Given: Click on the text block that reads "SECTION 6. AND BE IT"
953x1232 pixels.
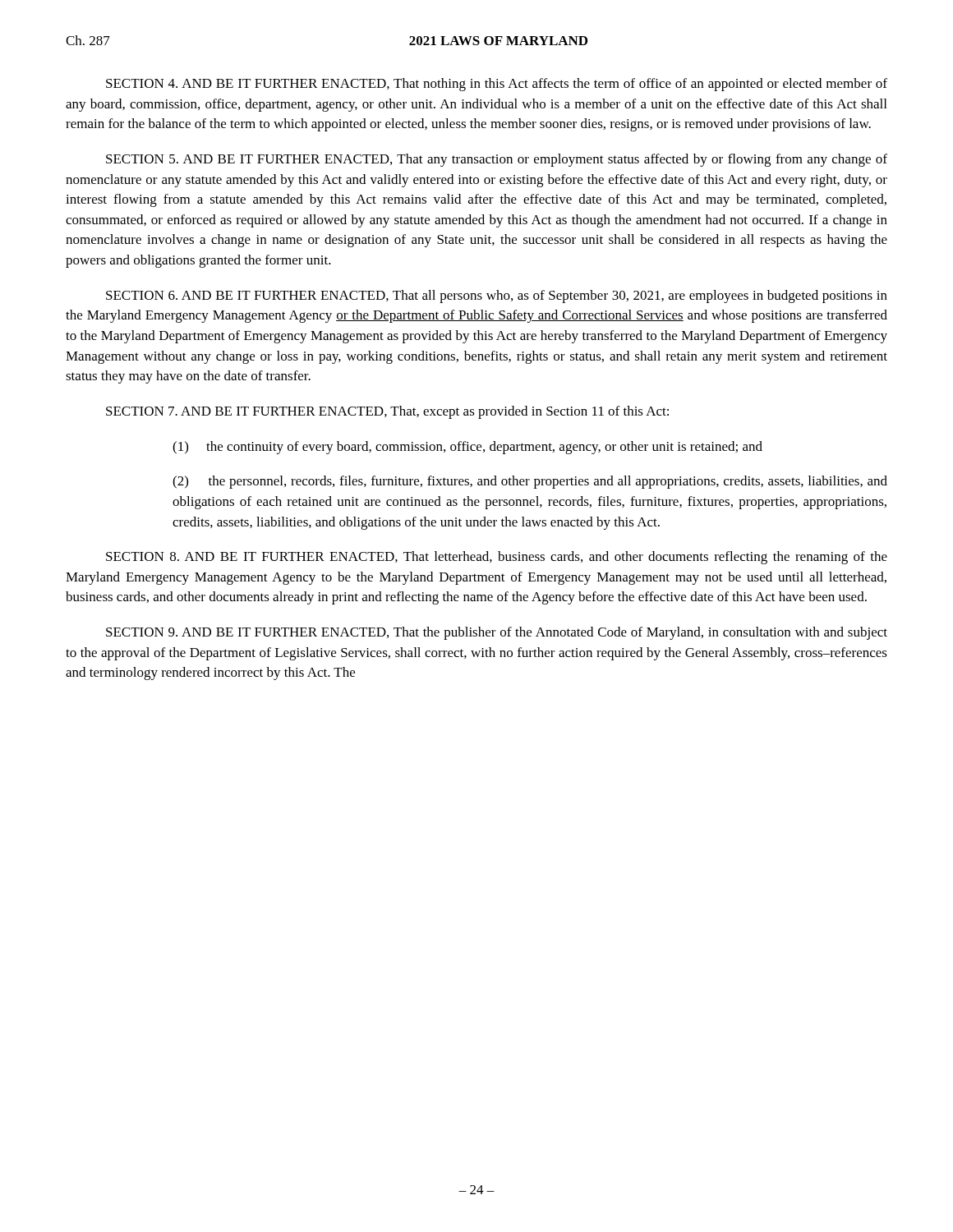Looking at the screenshot, I should click(476, 336).
